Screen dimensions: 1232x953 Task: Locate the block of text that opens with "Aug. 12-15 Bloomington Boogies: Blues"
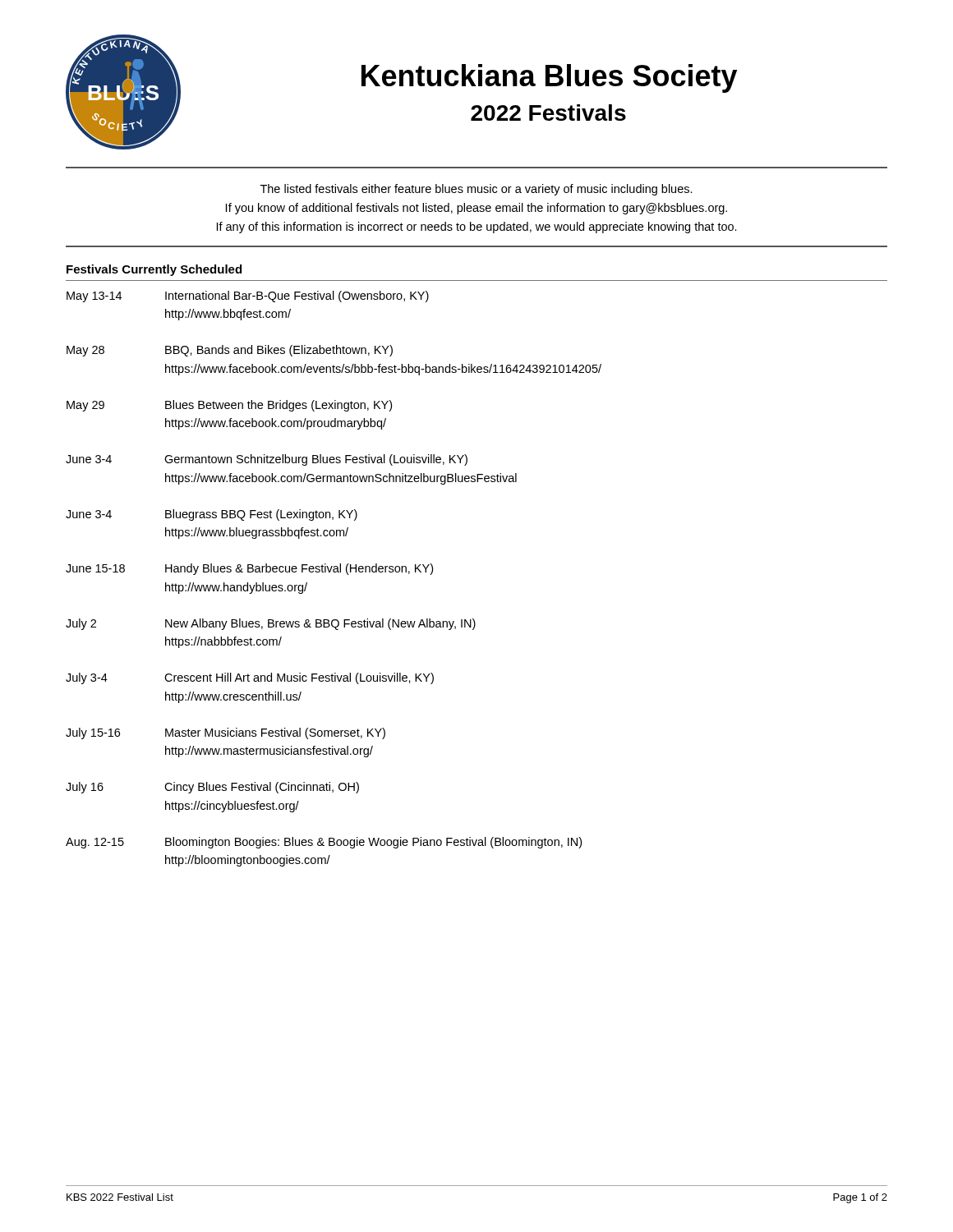tap(476, 852)
